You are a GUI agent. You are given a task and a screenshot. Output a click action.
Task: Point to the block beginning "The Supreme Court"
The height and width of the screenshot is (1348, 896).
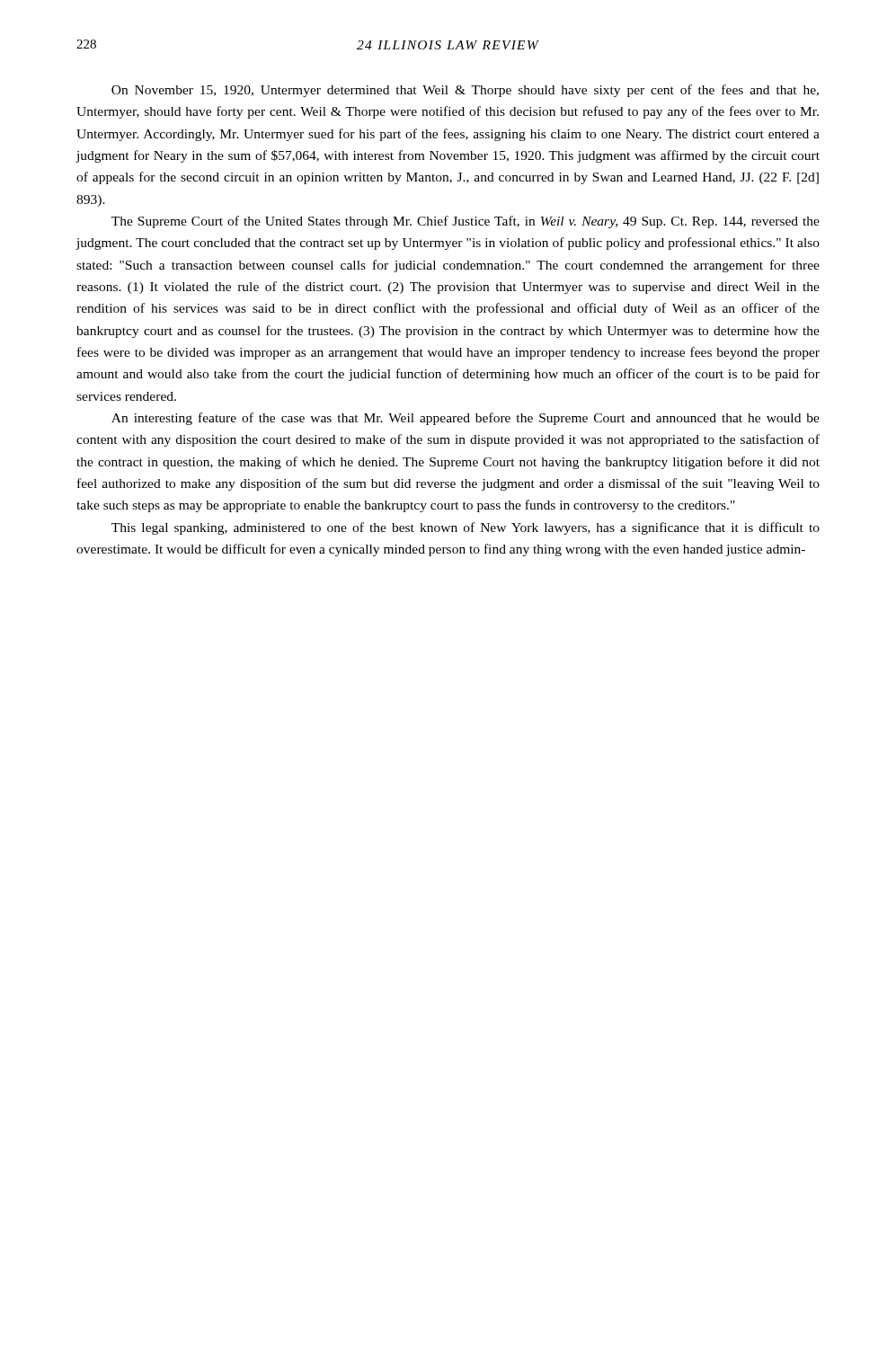coord(448,309)
